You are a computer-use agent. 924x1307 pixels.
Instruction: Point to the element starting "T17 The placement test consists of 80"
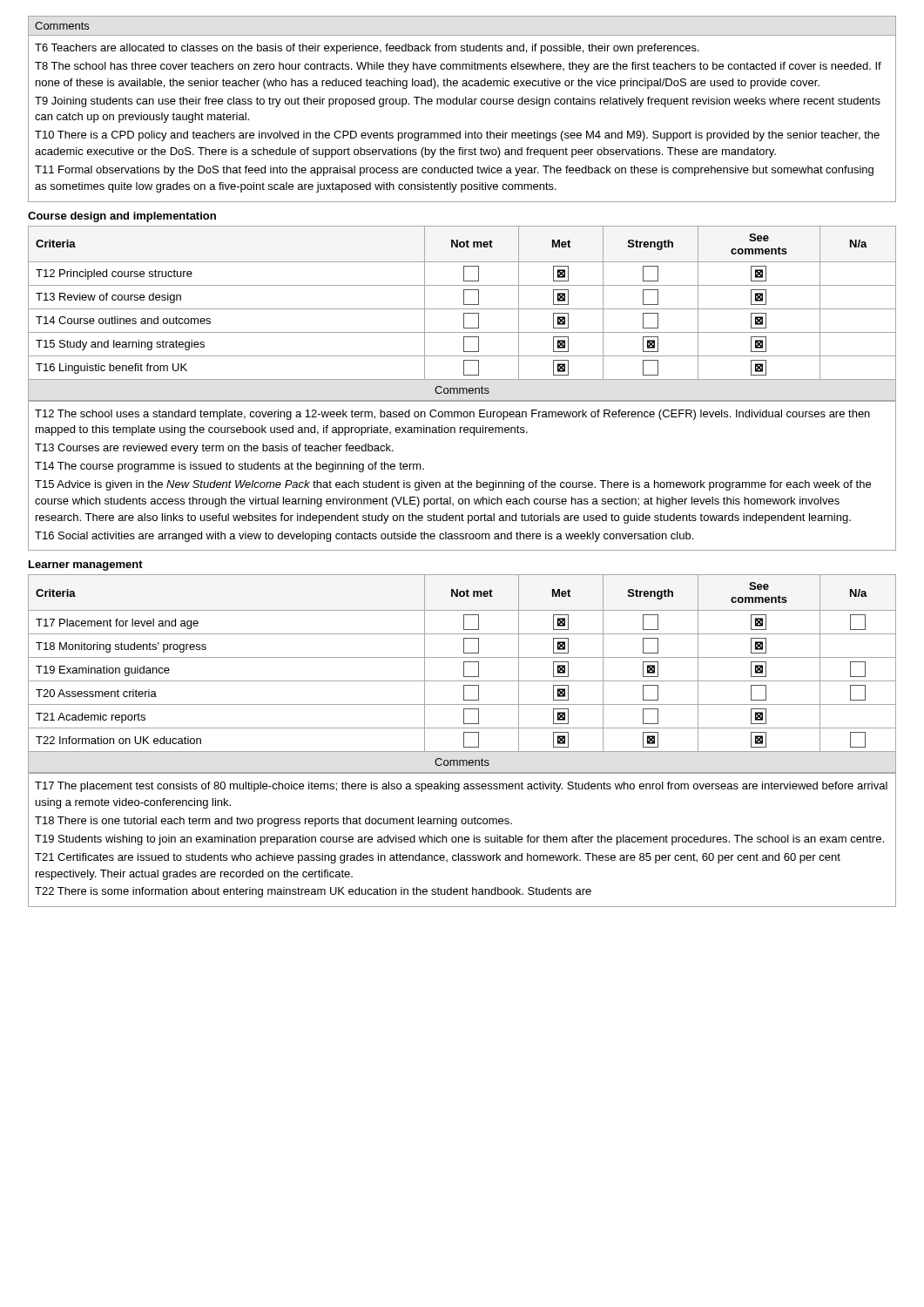click(x=462, y=839)
